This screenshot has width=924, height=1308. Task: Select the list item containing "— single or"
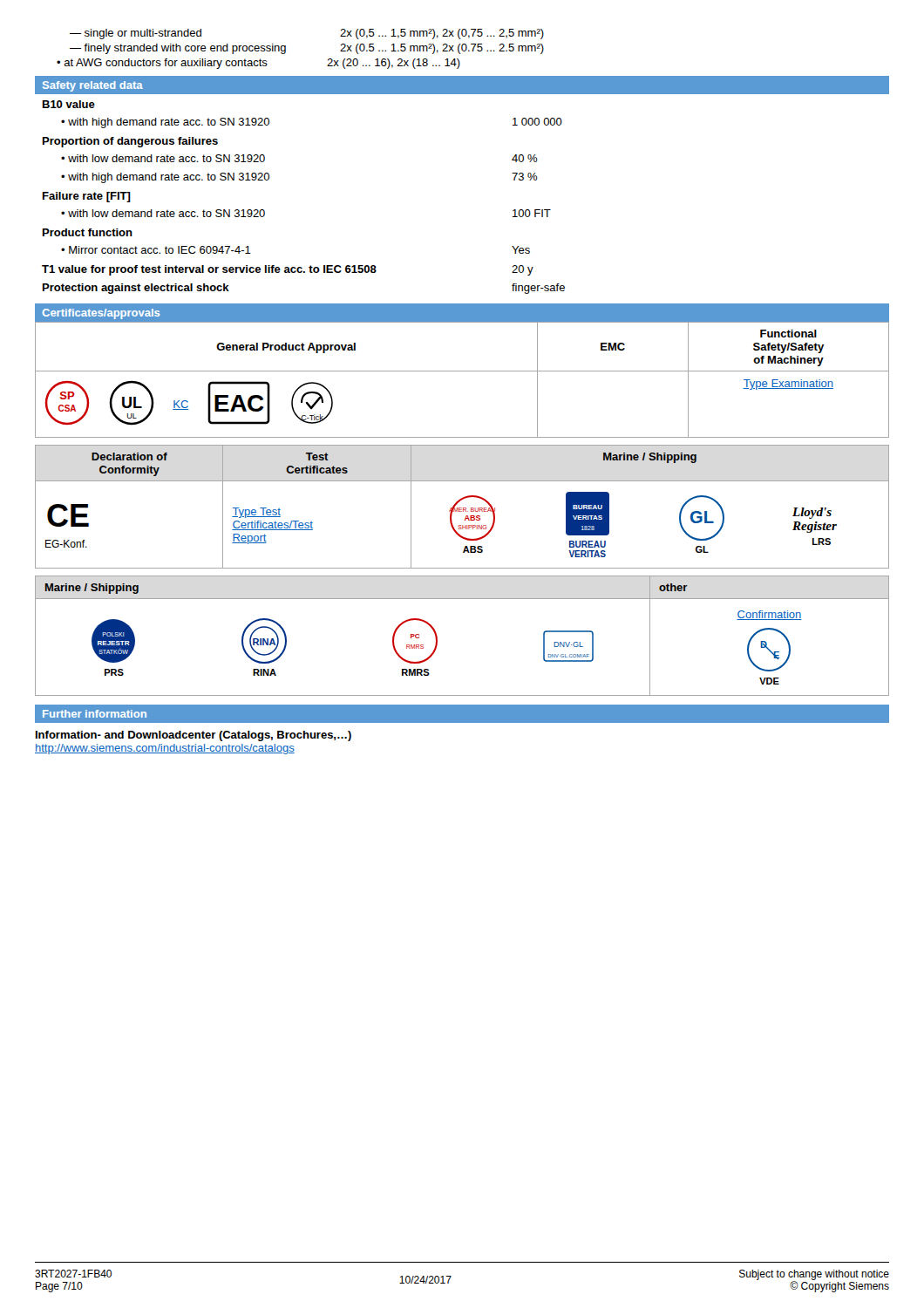coord(142,34)
